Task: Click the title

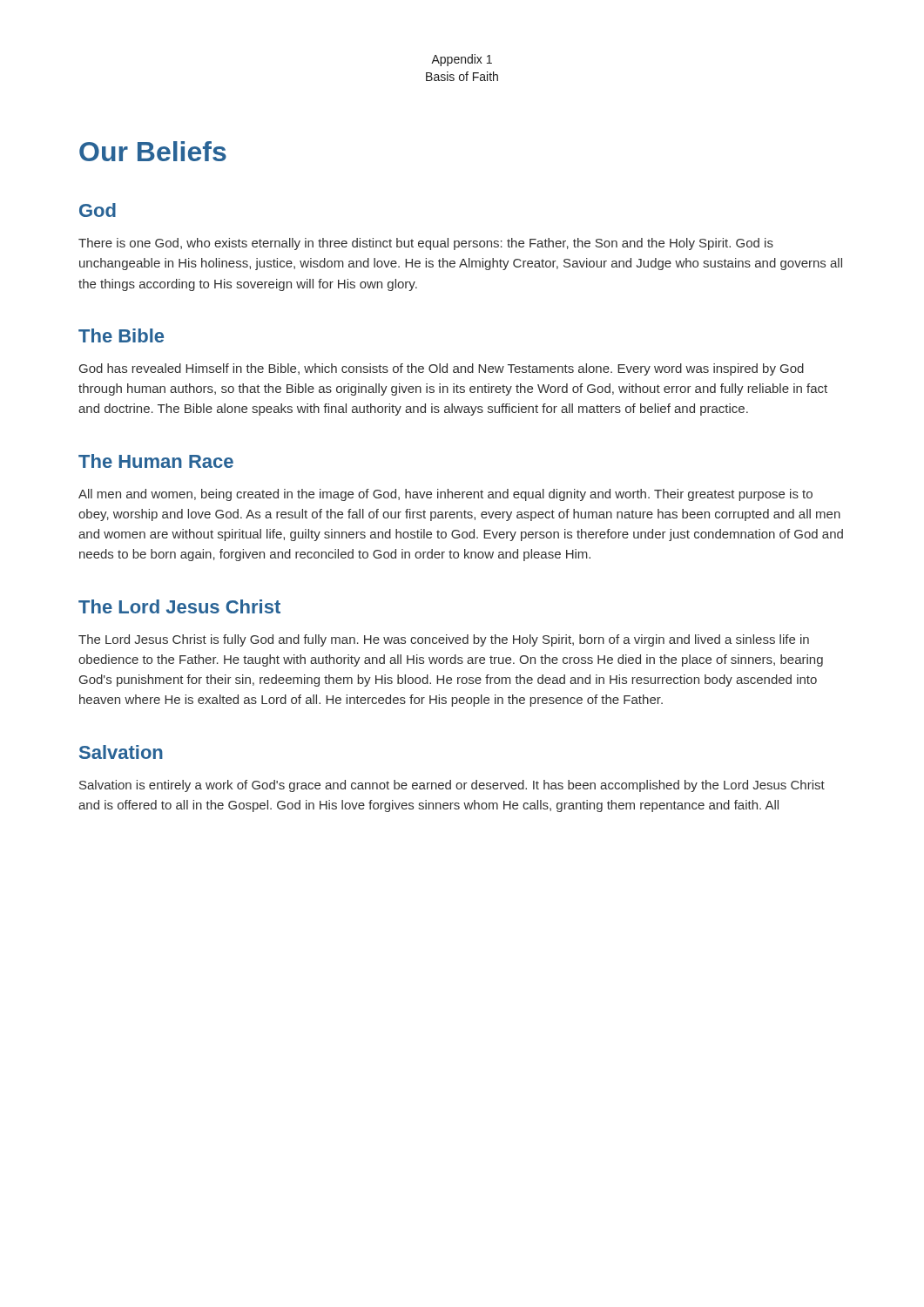Action: pos(153,152)
